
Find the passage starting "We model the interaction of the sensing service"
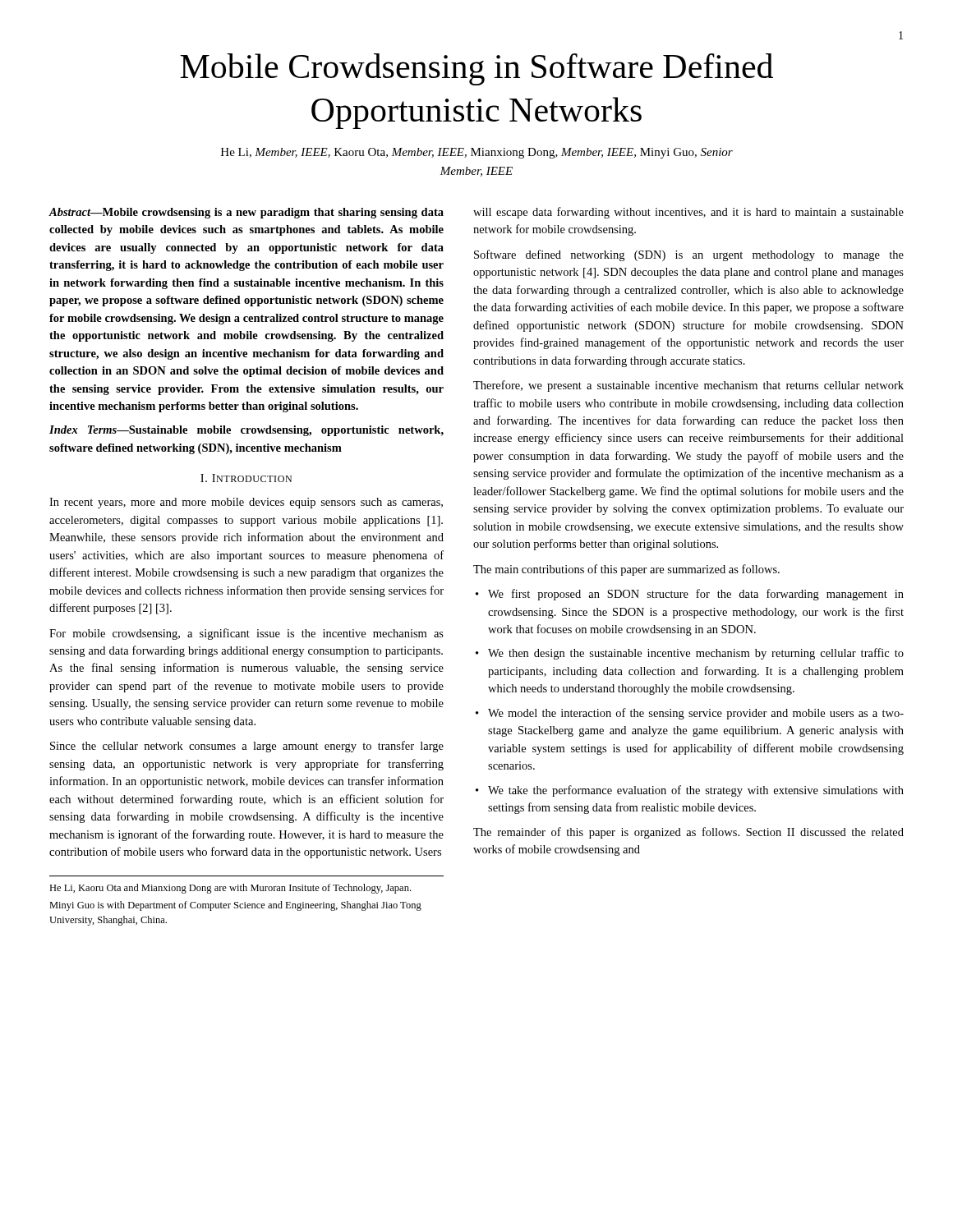[x=696, y=739]
